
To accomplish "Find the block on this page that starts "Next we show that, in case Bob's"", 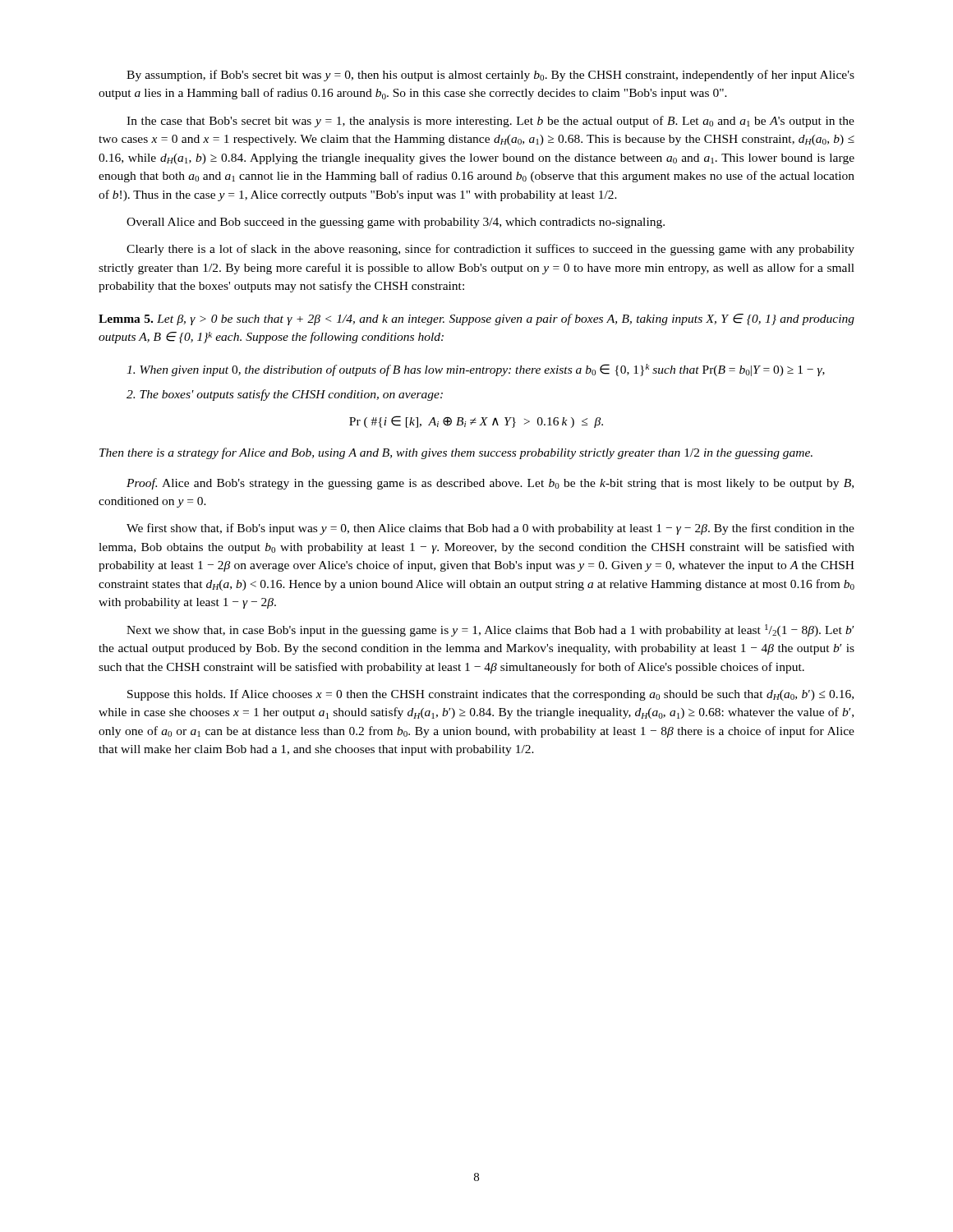I will pyautogui.click(x=476, y=648).
